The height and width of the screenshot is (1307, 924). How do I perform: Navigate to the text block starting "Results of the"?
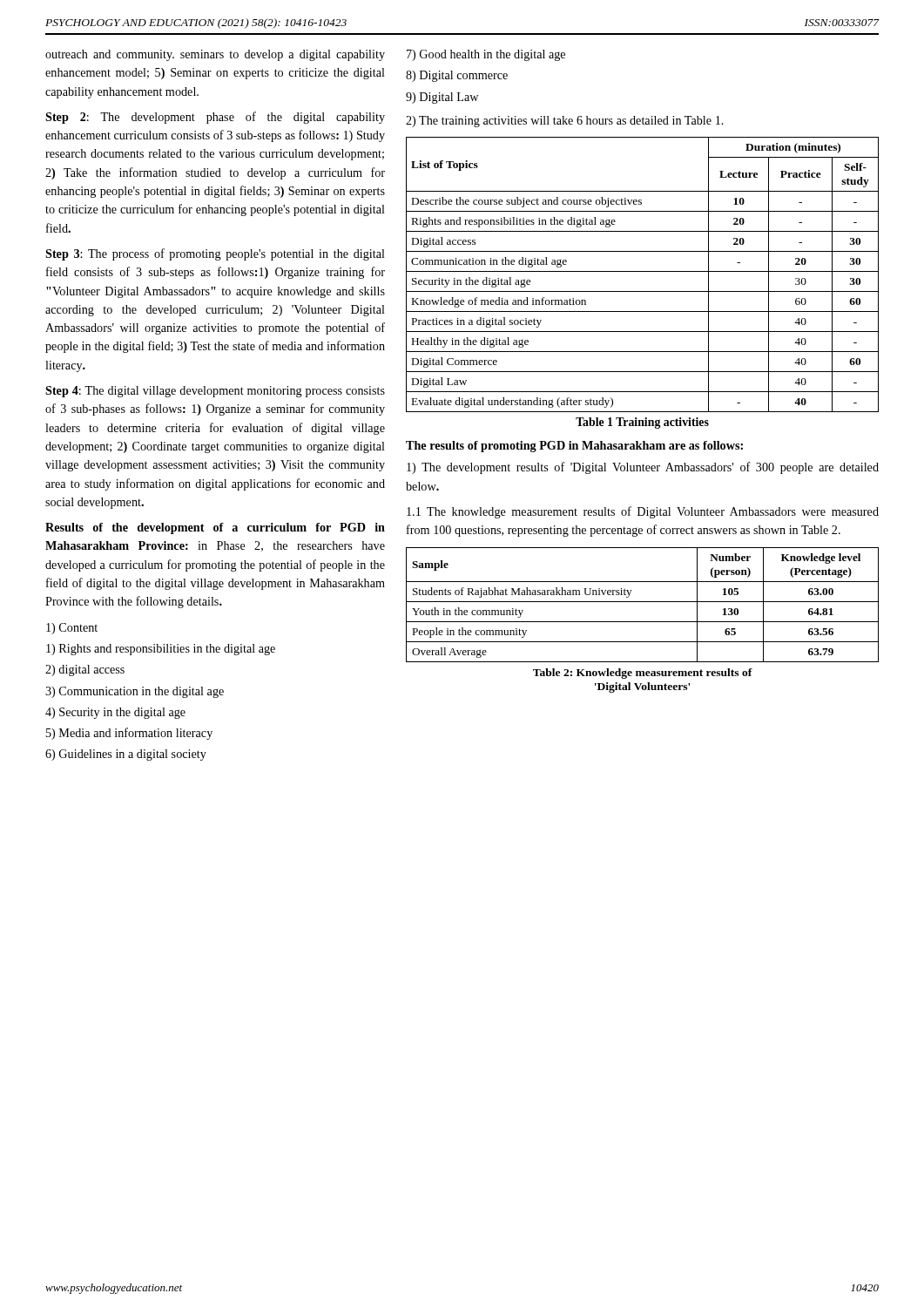click(x=215, y=565)
